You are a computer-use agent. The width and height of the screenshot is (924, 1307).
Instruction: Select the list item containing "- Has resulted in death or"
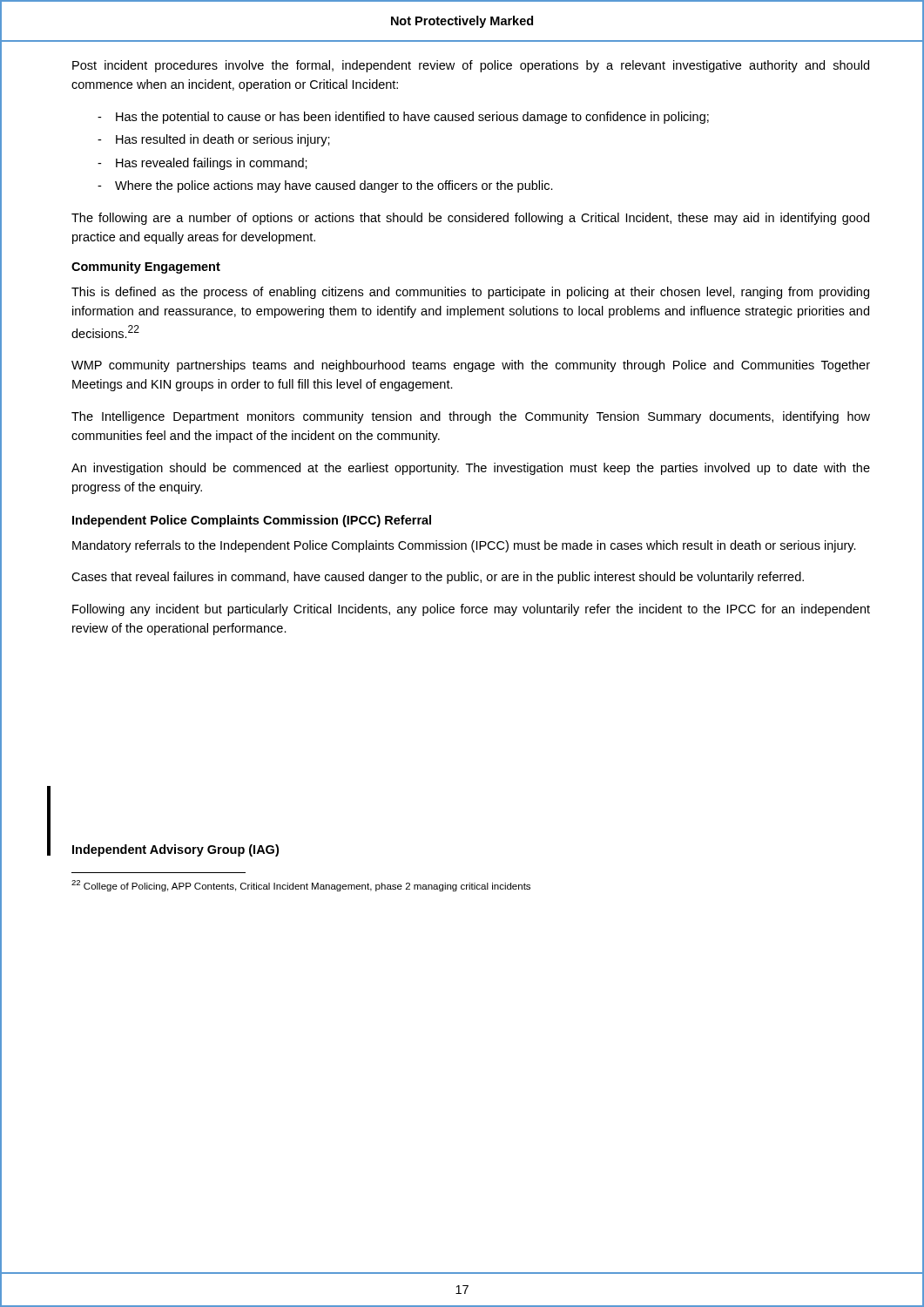[214, 140]
